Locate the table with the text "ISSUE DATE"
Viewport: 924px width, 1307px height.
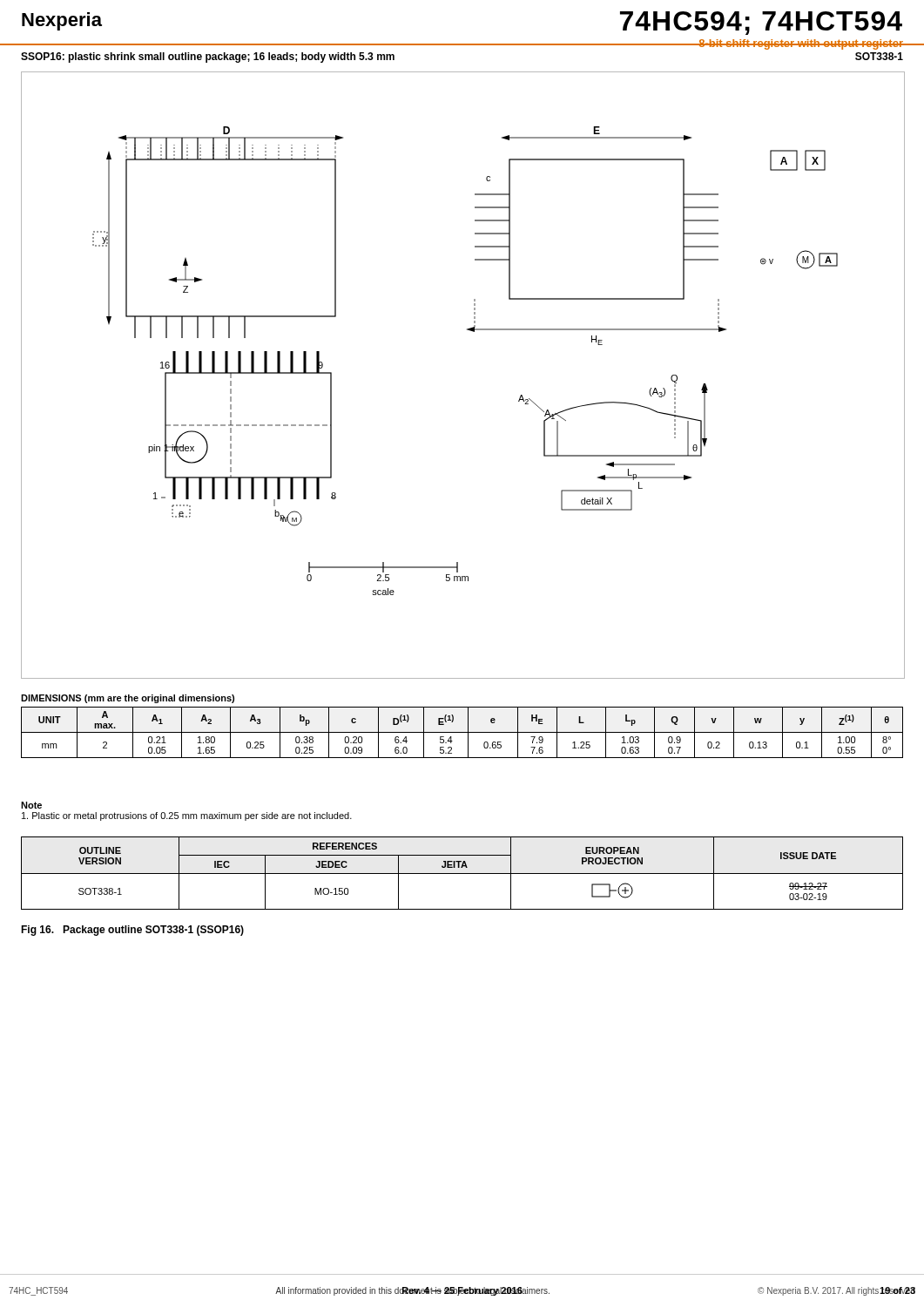pos(462,873)
